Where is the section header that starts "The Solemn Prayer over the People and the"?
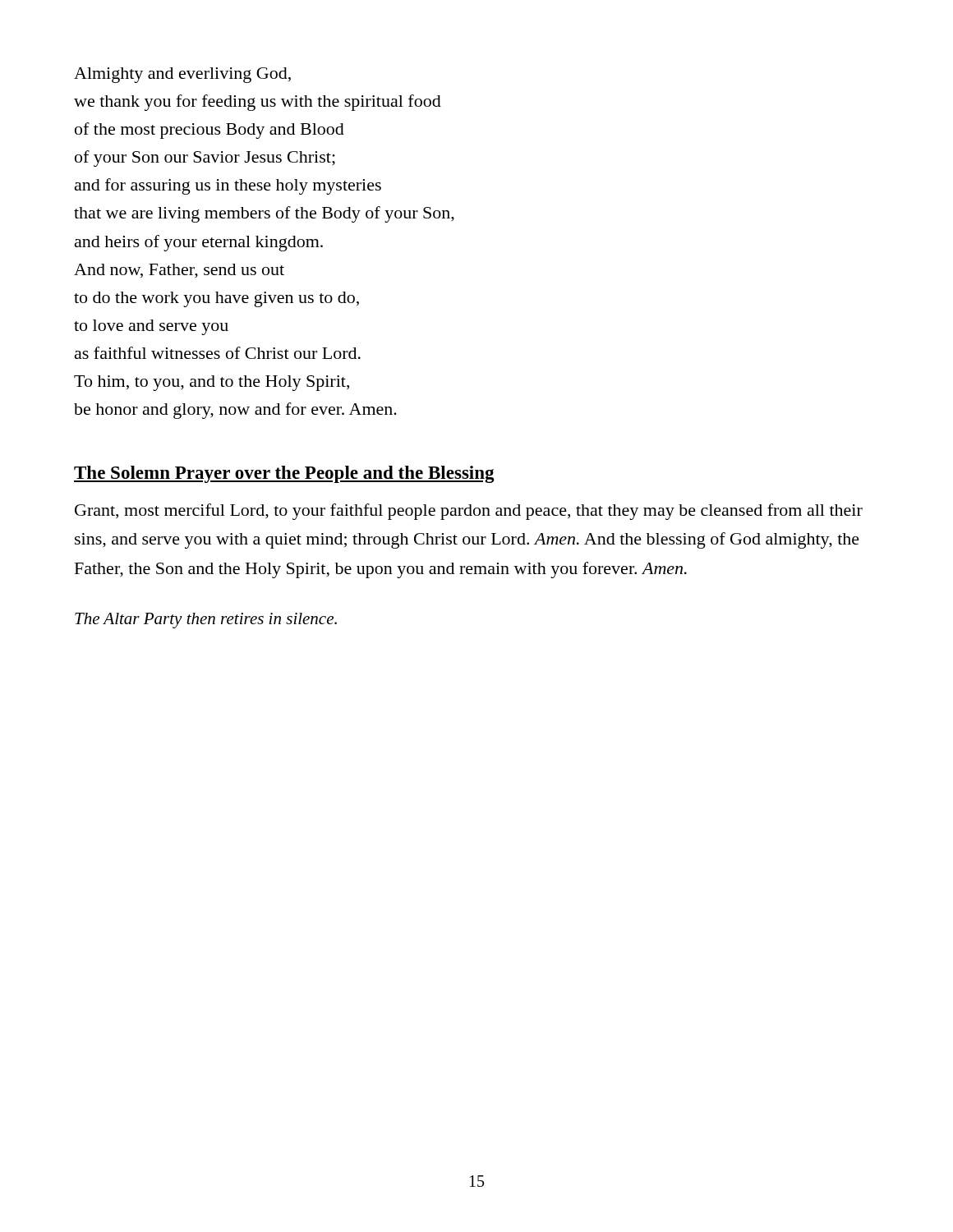The image size is (953, 1232). (x=284, y=473)
